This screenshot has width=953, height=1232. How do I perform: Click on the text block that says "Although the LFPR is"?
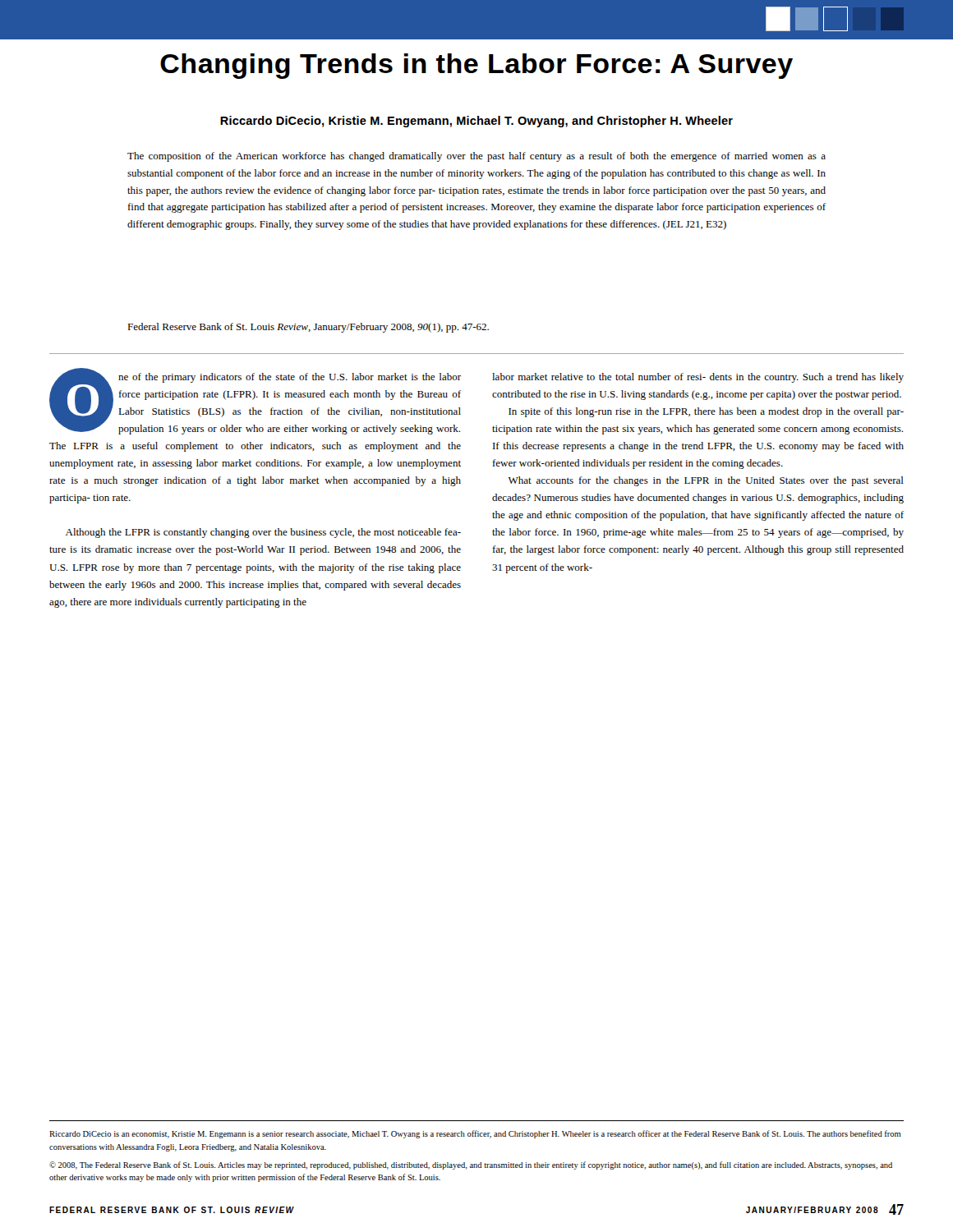tap(255, 567)
